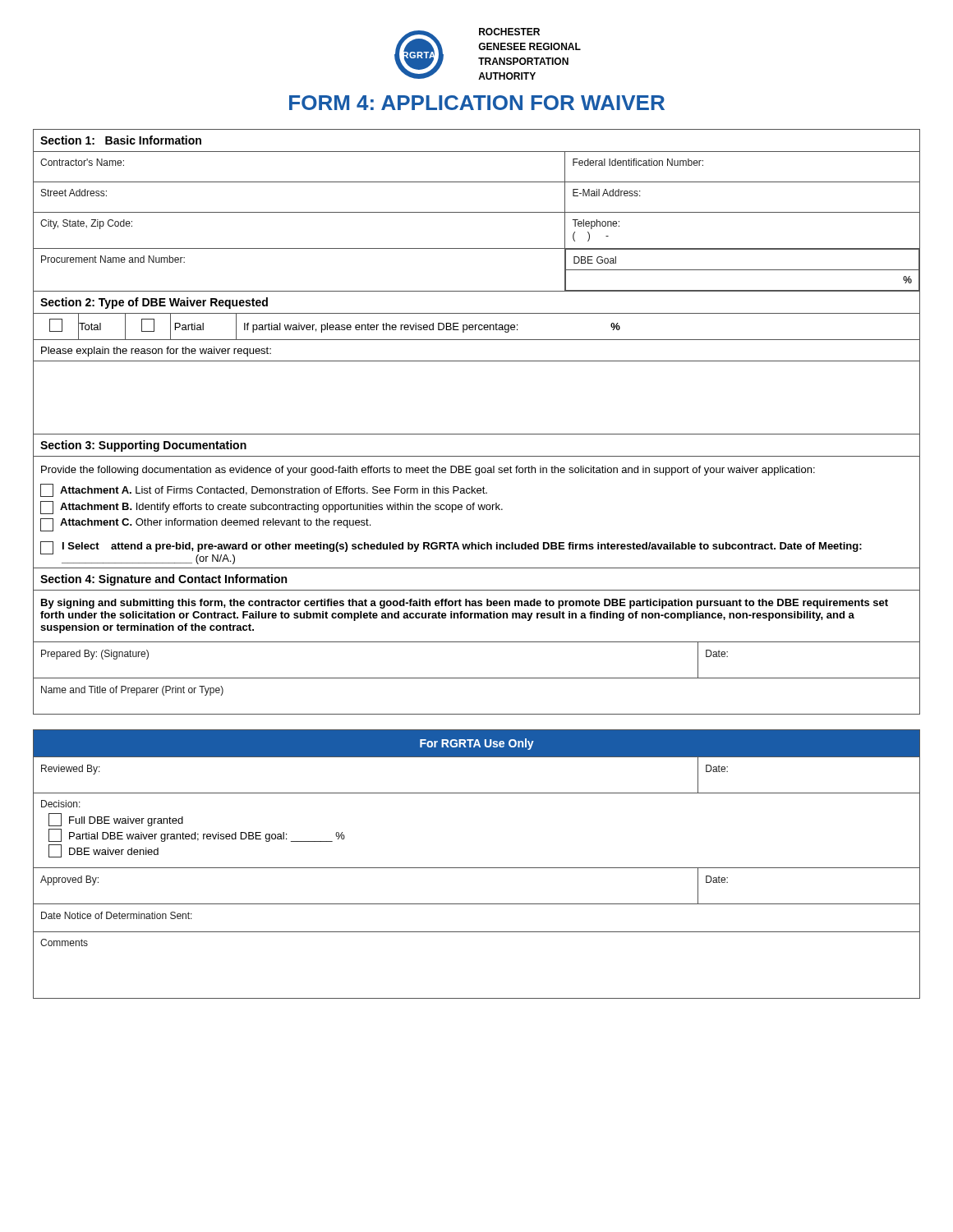Viewport: 953px width, 1232px height.
Task: Navigate to the block starting "Attachment C. Other information deemed"
Action: tap(216, 522)
